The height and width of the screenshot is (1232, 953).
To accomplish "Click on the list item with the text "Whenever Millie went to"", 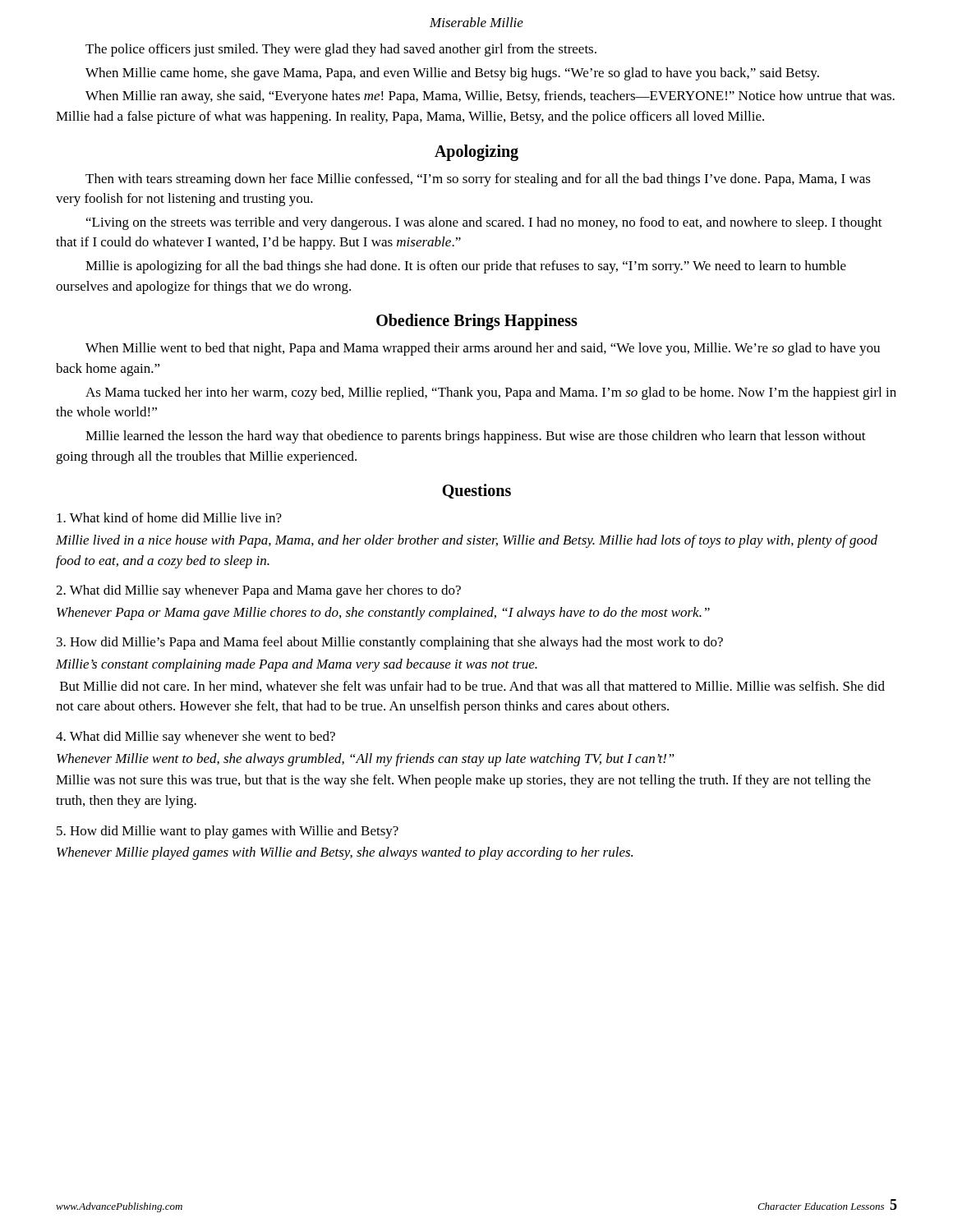I will (365, 758).
